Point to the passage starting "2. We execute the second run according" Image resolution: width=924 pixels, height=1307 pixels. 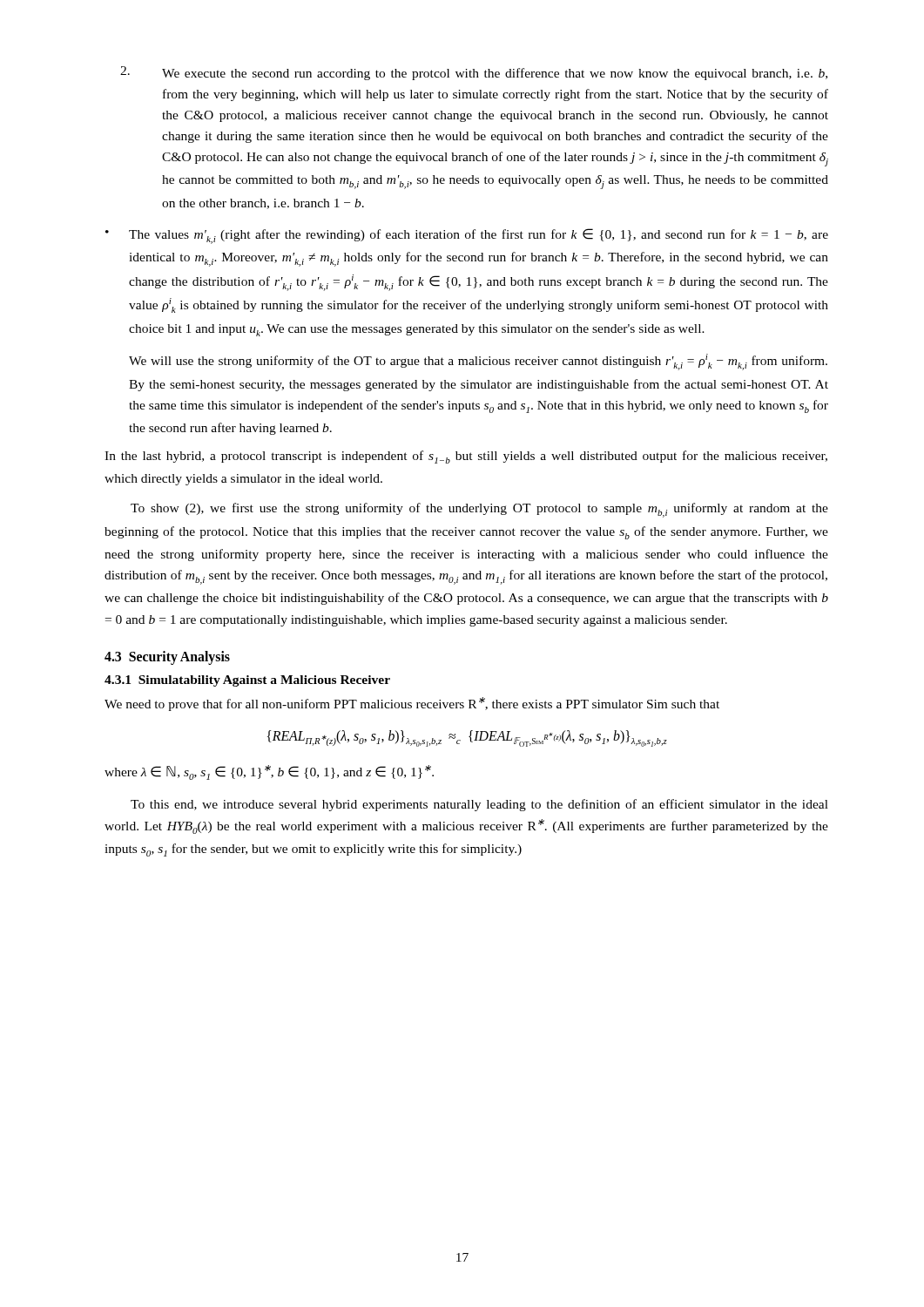466,138
